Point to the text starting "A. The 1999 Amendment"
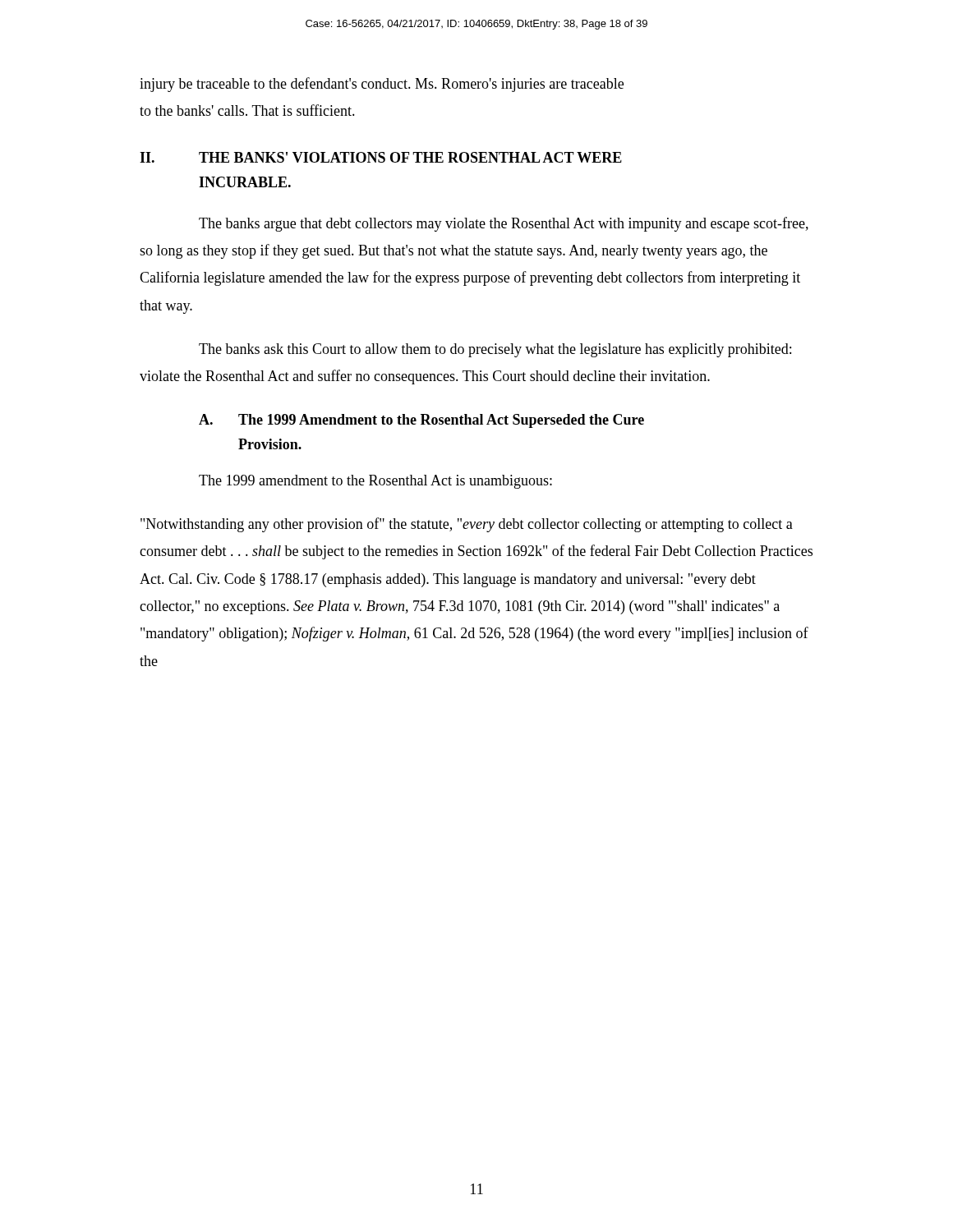 [422, 432]
